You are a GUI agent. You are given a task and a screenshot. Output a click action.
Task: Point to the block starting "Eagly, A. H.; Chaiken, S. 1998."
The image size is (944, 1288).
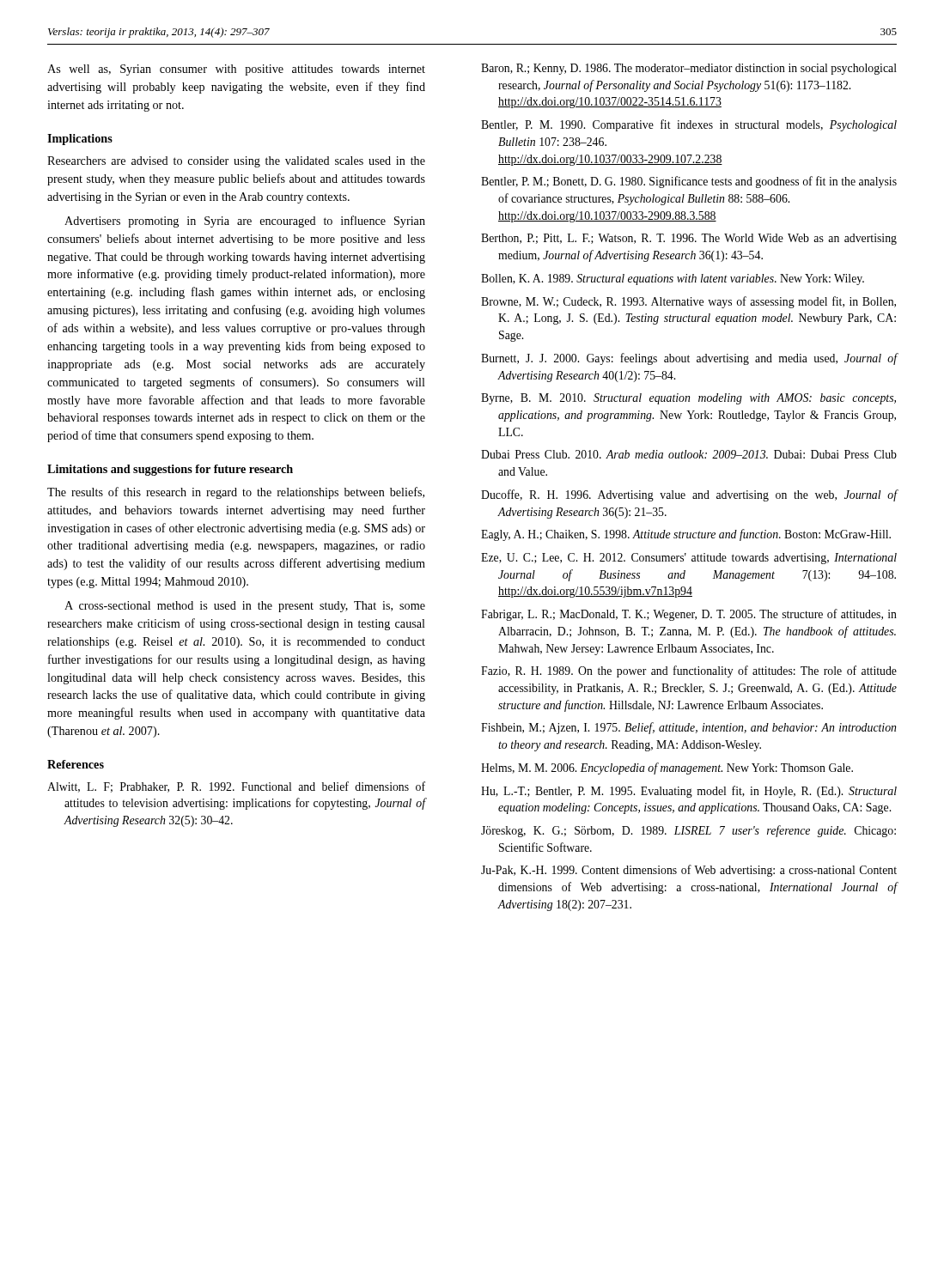[686, 535]
